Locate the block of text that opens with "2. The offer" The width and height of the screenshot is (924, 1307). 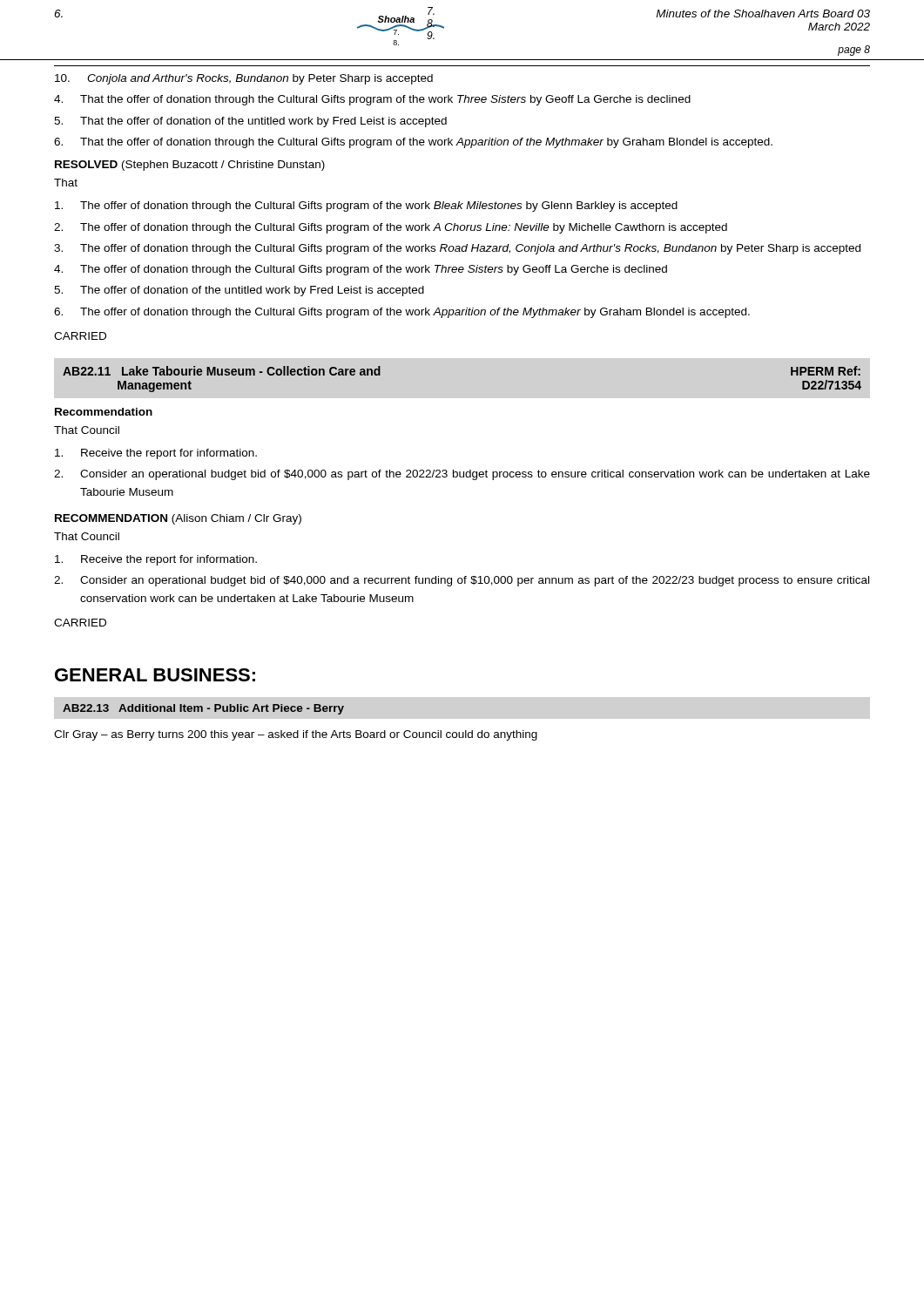click(462, 227)
